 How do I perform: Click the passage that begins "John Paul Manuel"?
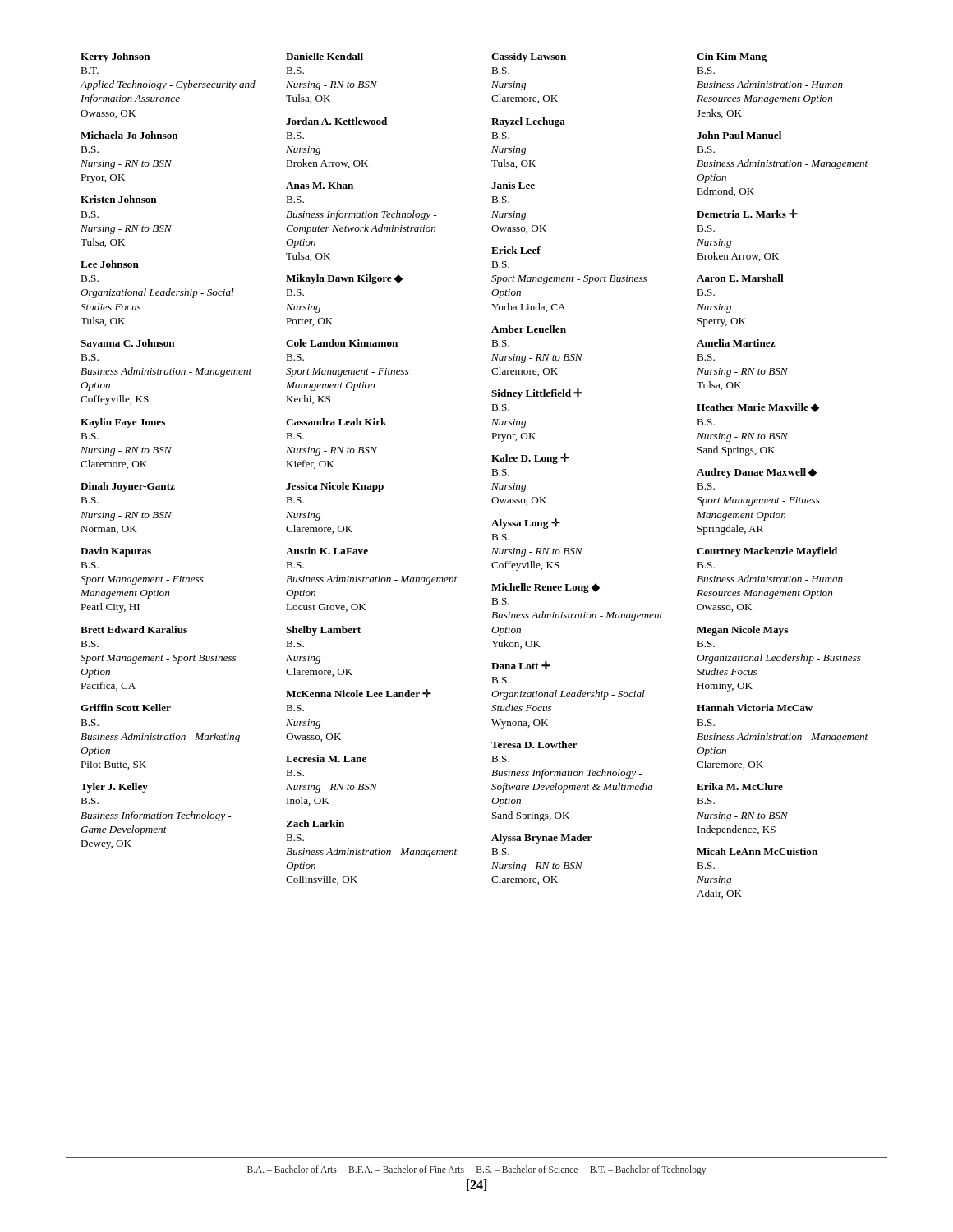[x=785, y=163]
